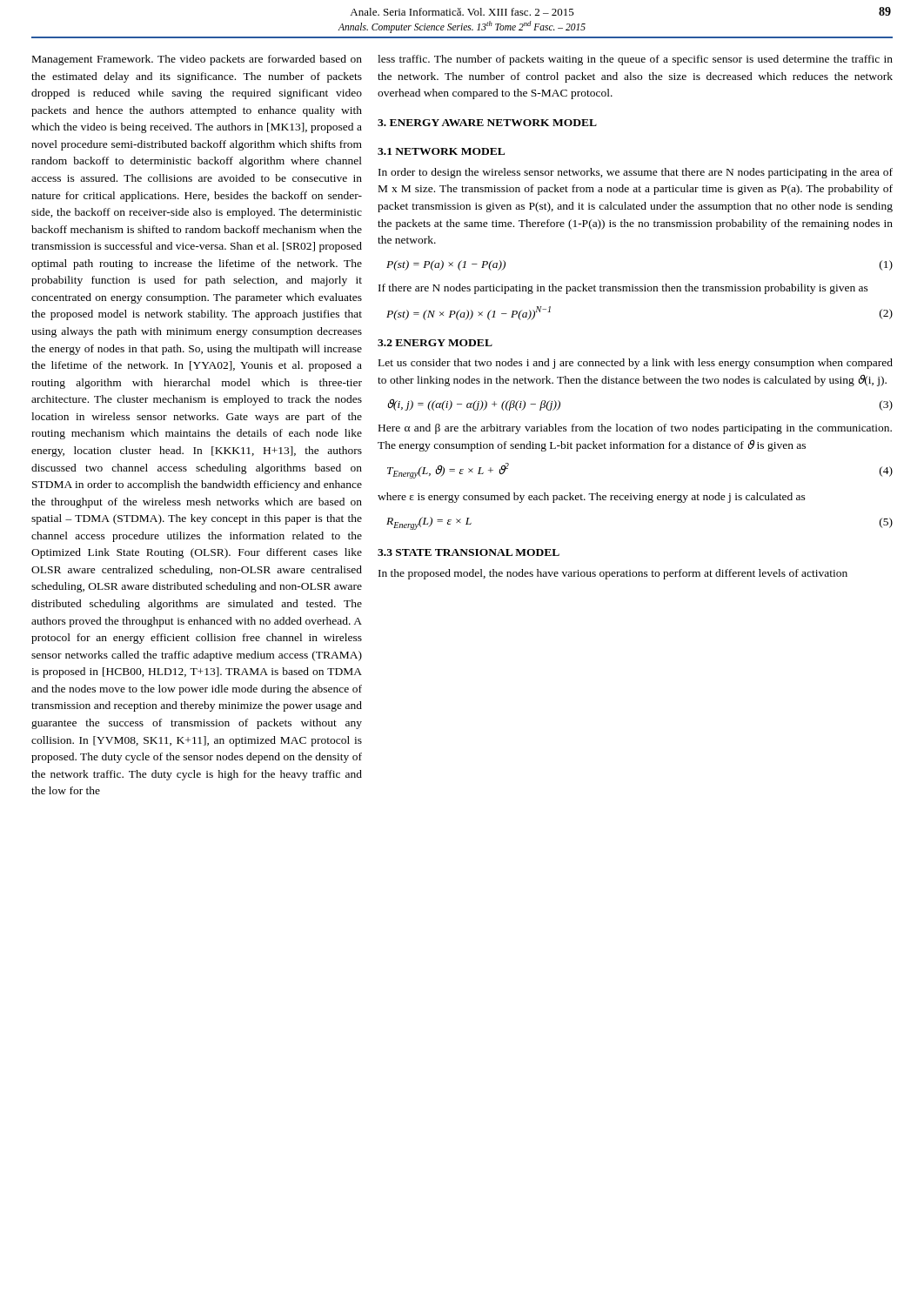The height and width of the screenshot is (1305, 924).
Task: Select the passage starting "less traffic. The number of packets"
Action: coord(635,76)
